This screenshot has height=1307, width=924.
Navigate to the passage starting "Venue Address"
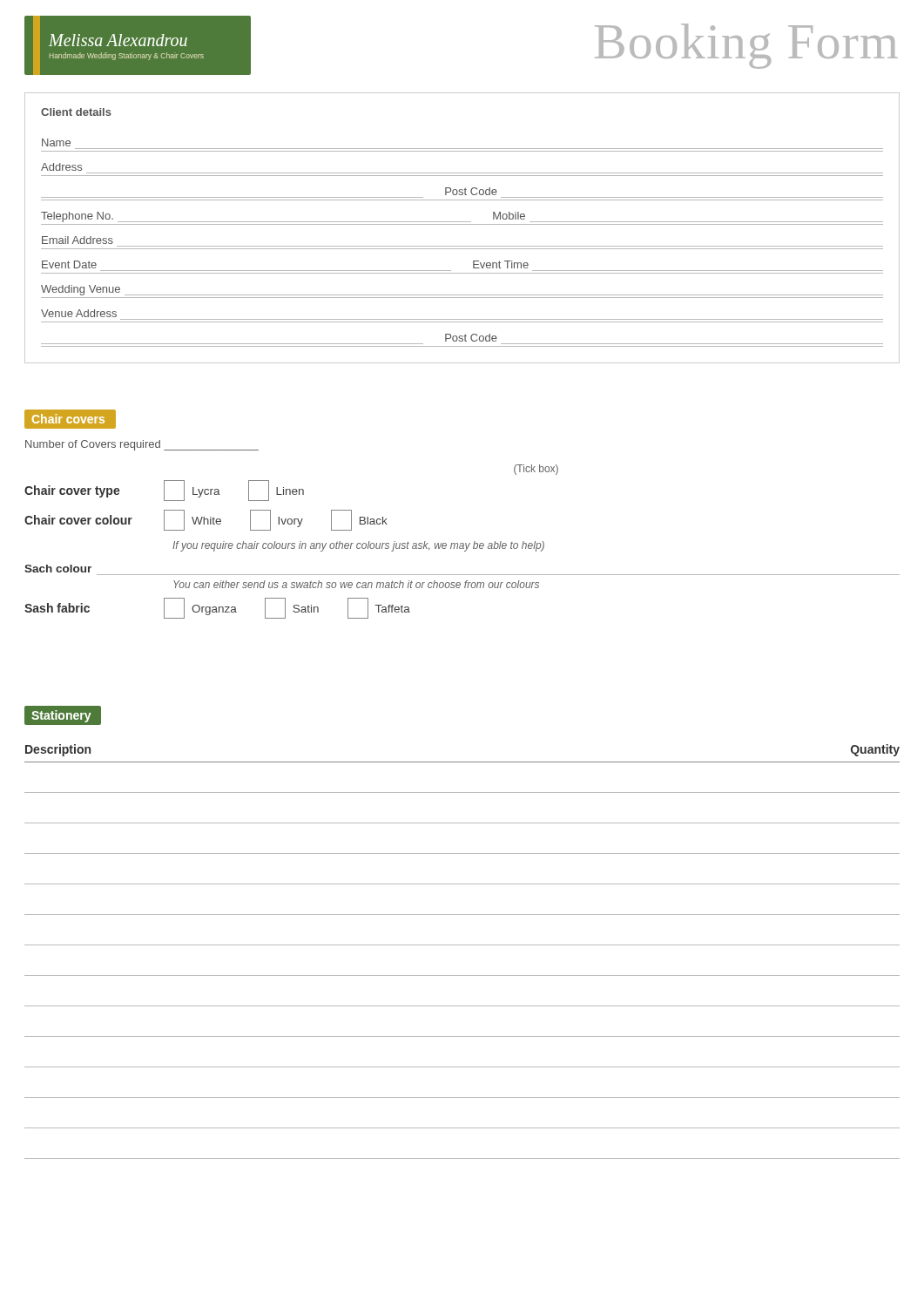tap(462, 312)
